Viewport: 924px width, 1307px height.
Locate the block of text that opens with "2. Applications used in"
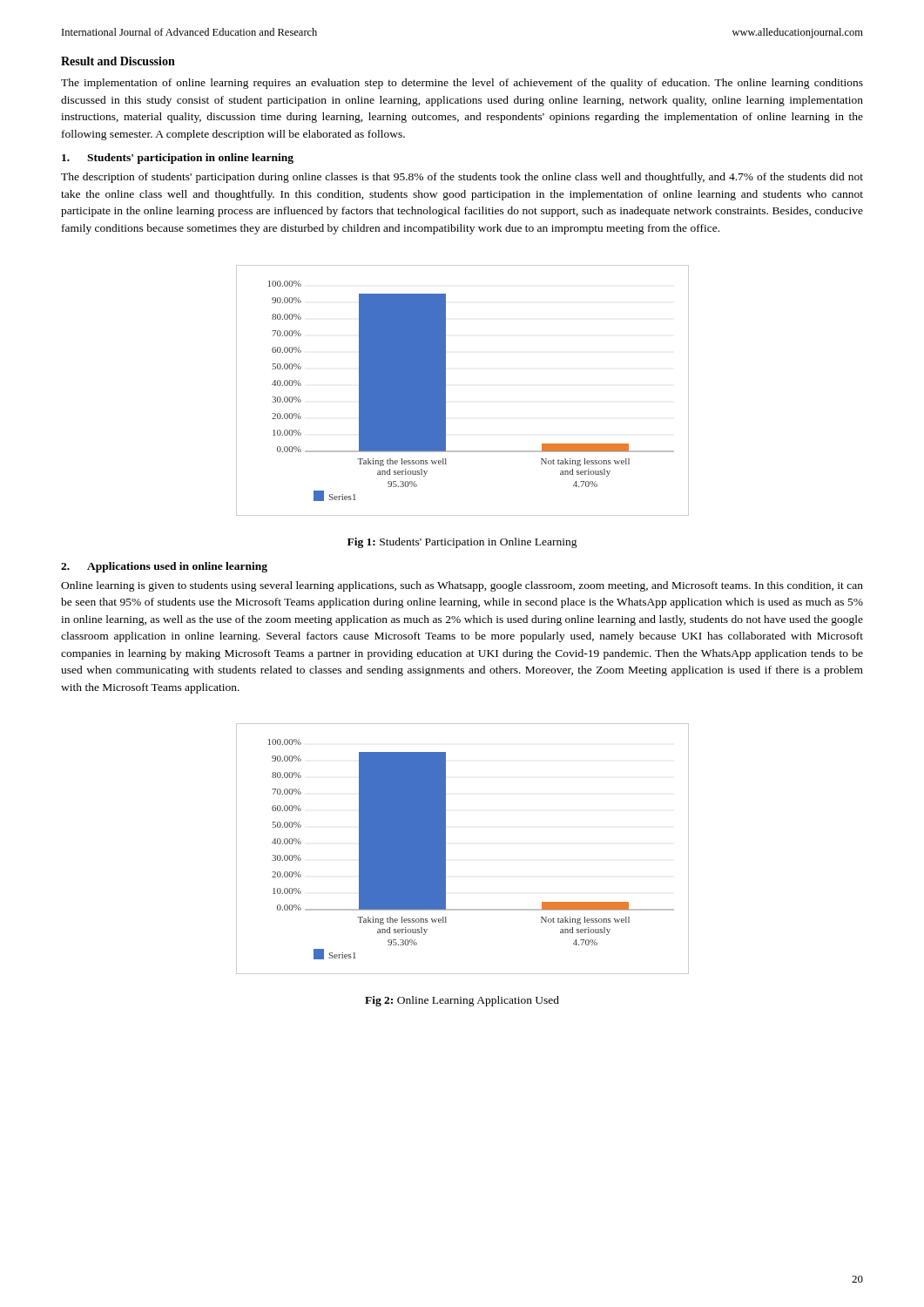pos(164,566)
